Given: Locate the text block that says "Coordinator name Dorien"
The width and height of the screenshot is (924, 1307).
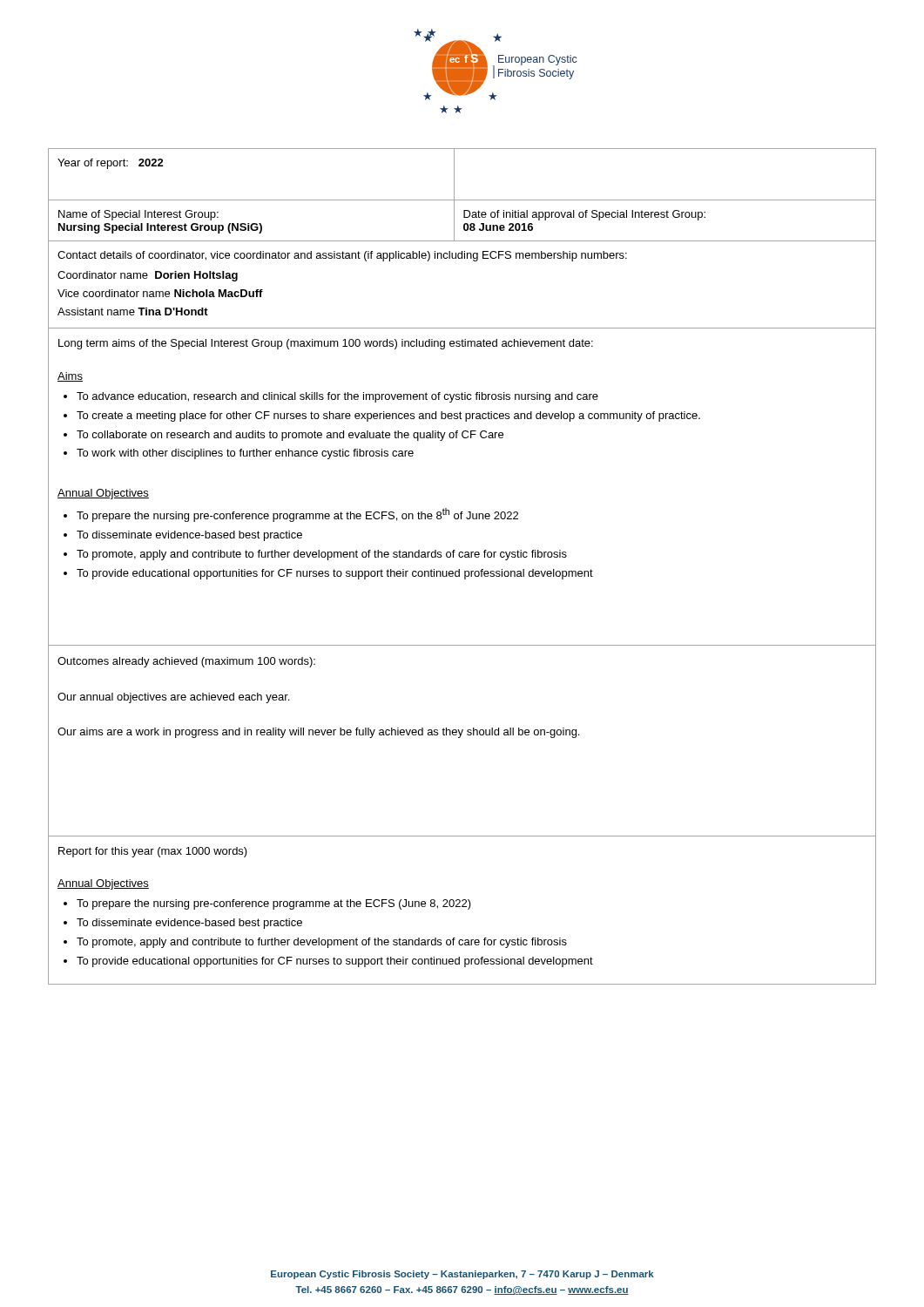Looking at the screenshot, I should [x=160, y=293].
